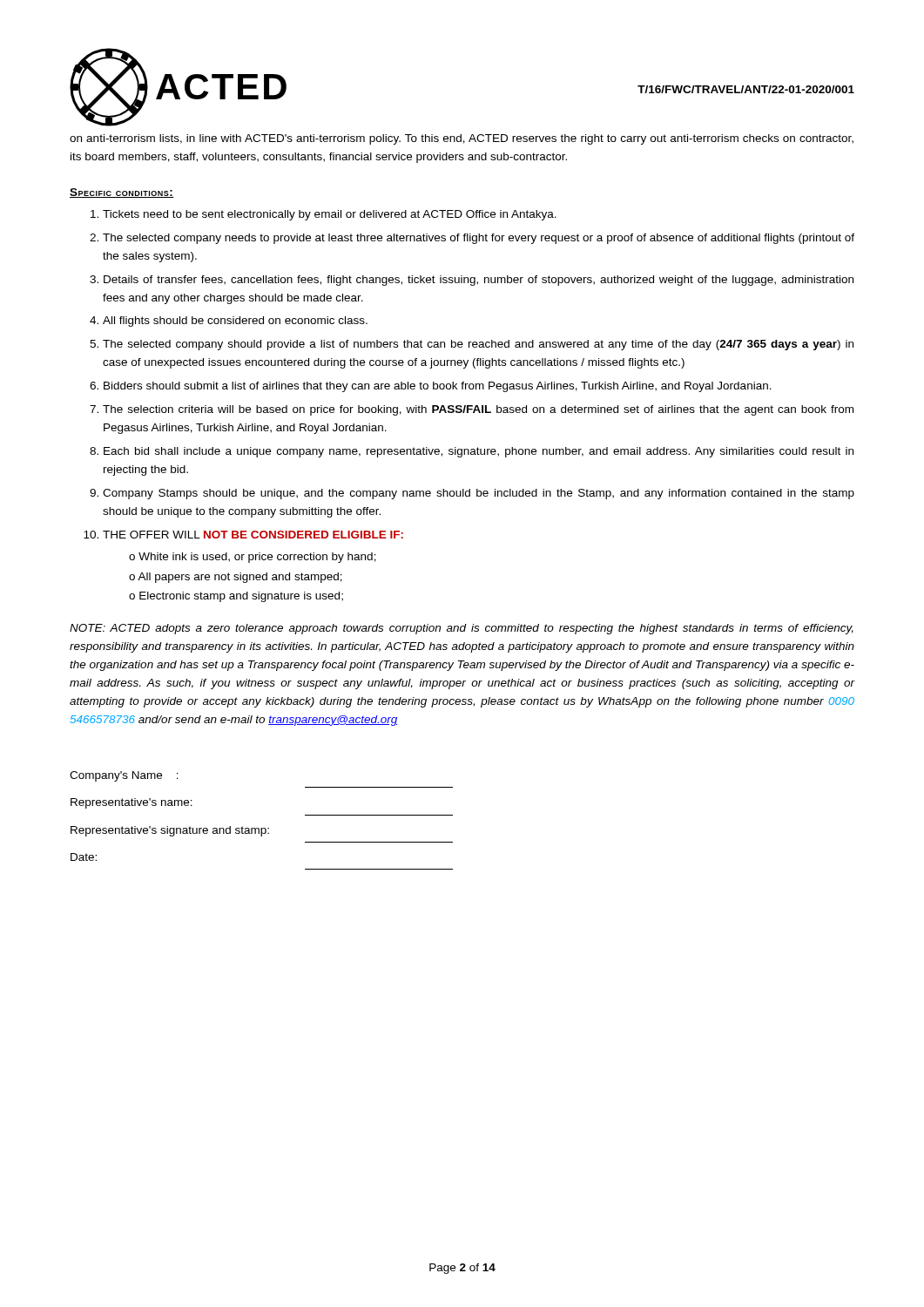Point to the text block starting "Each bid shall include a unique company name,"

point(479,461)
